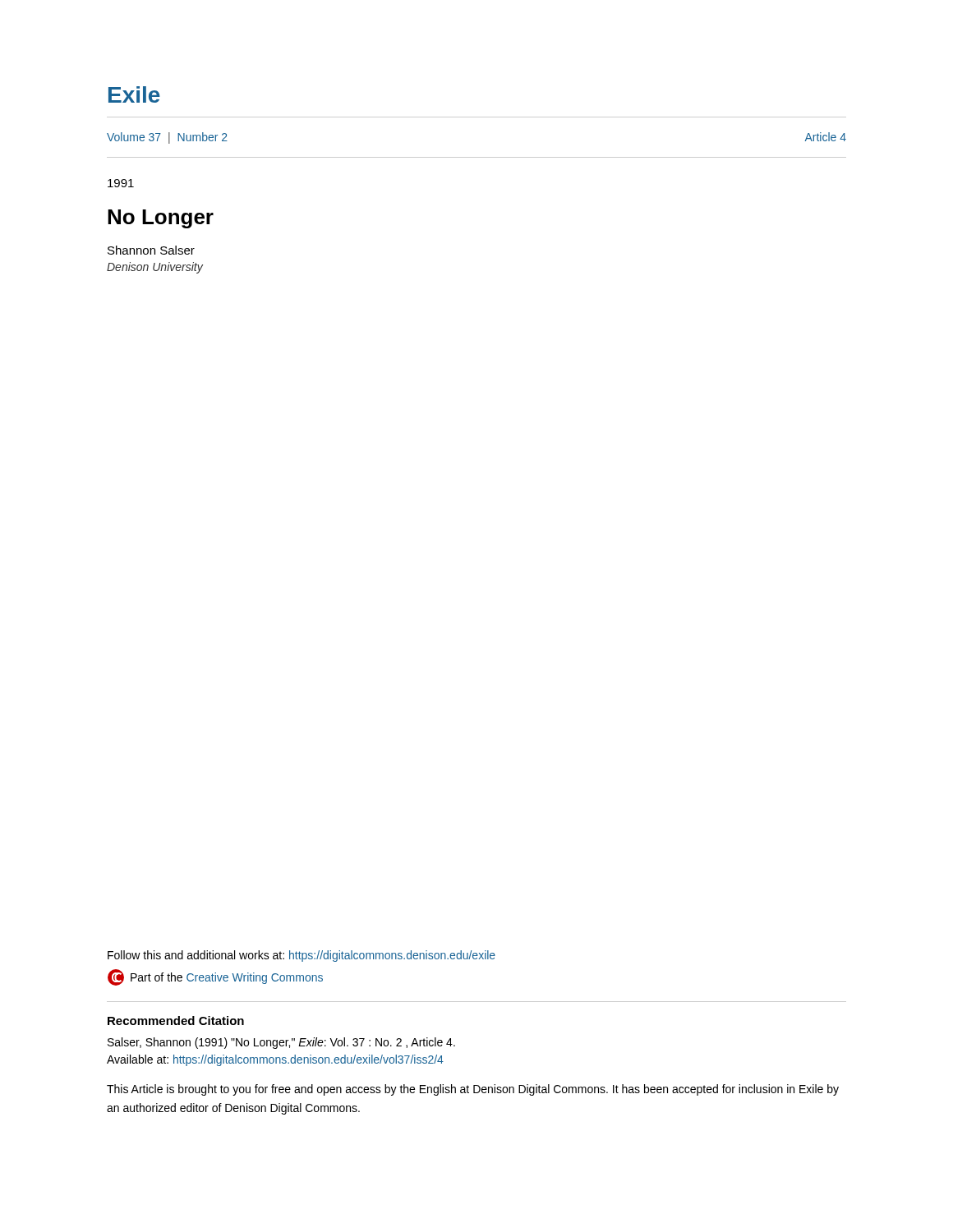Point to the element starting "No Longer"
Screen dimensions: 1232x953
coord(160,217)
